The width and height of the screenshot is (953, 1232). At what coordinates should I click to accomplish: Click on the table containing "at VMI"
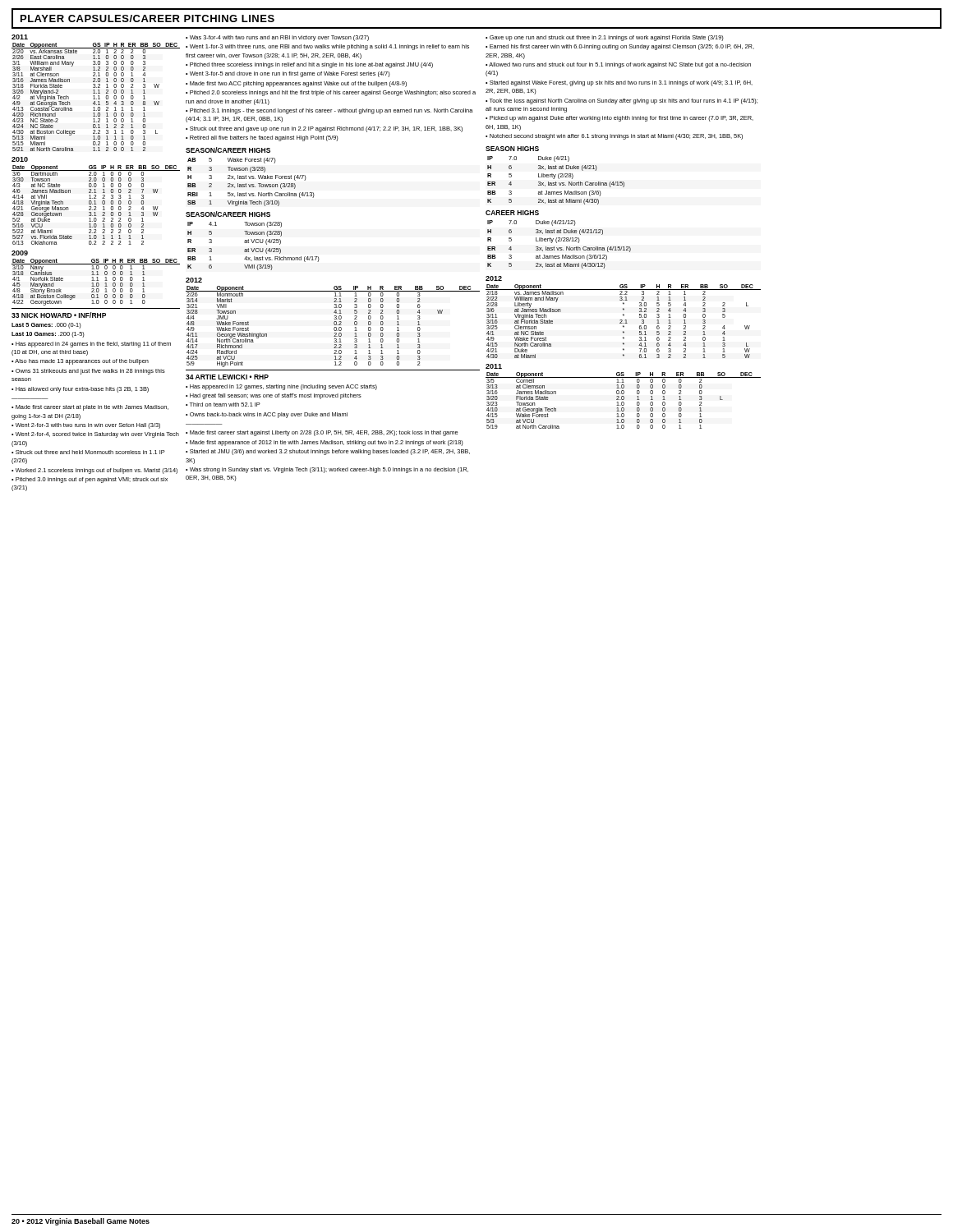[x=96, y=205]
